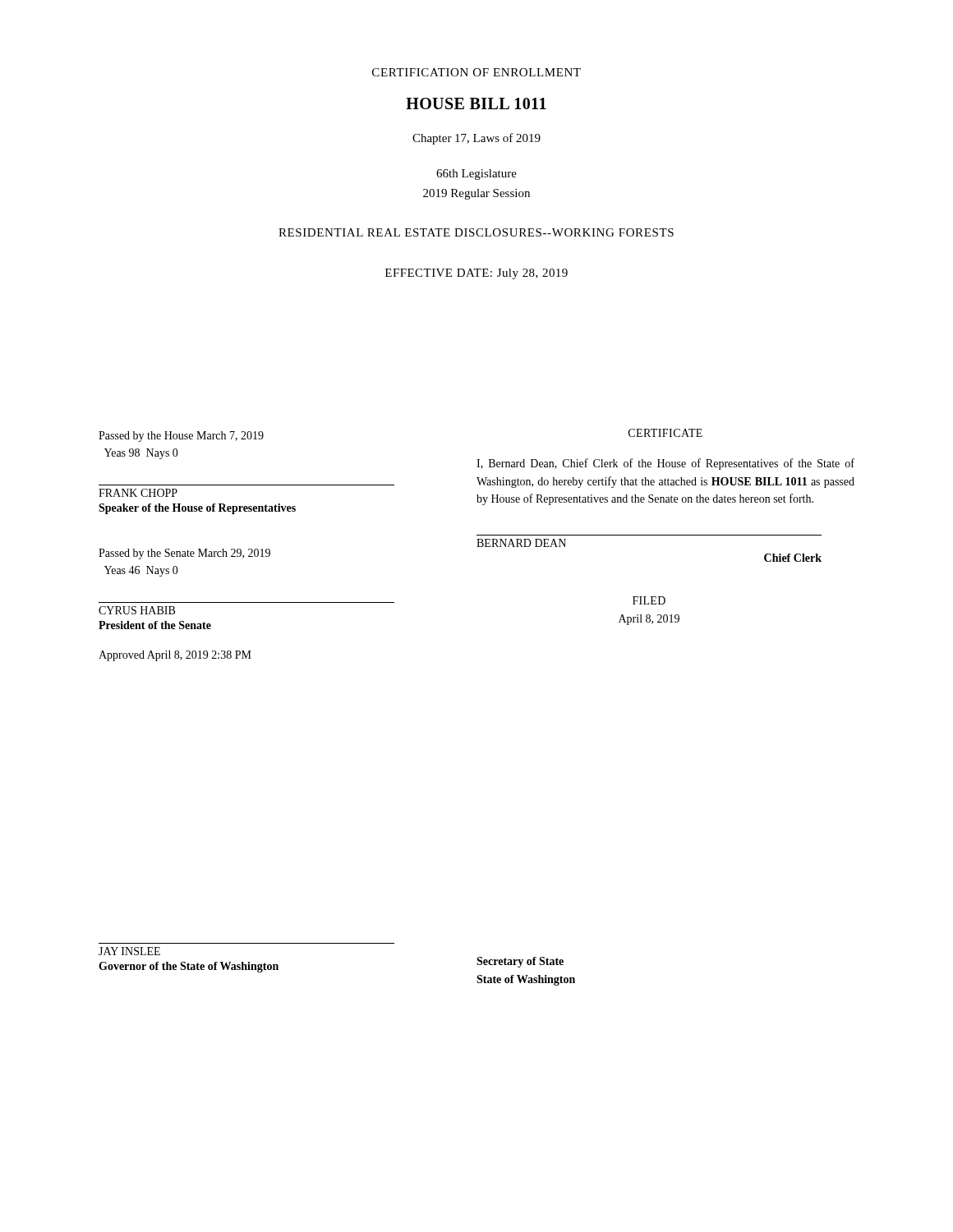Where does it say "FRANK CHOPP"?
This screenshot has height=1232, width=953.
(138, 493)
